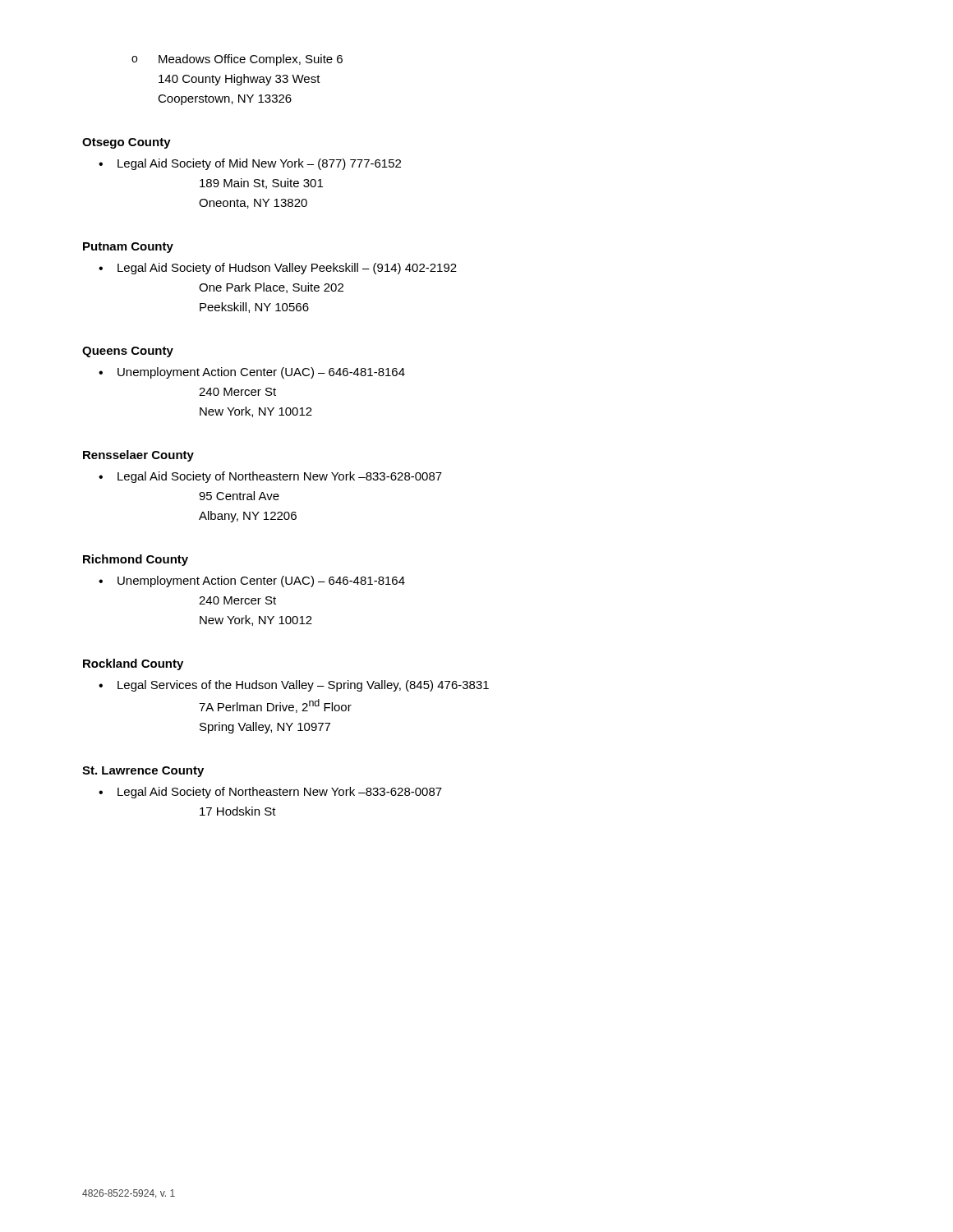This screenshot has height=1232, width=953.
Task: Find the element starting "• Legal Services of the Hudson"
Action: (294, 686)
